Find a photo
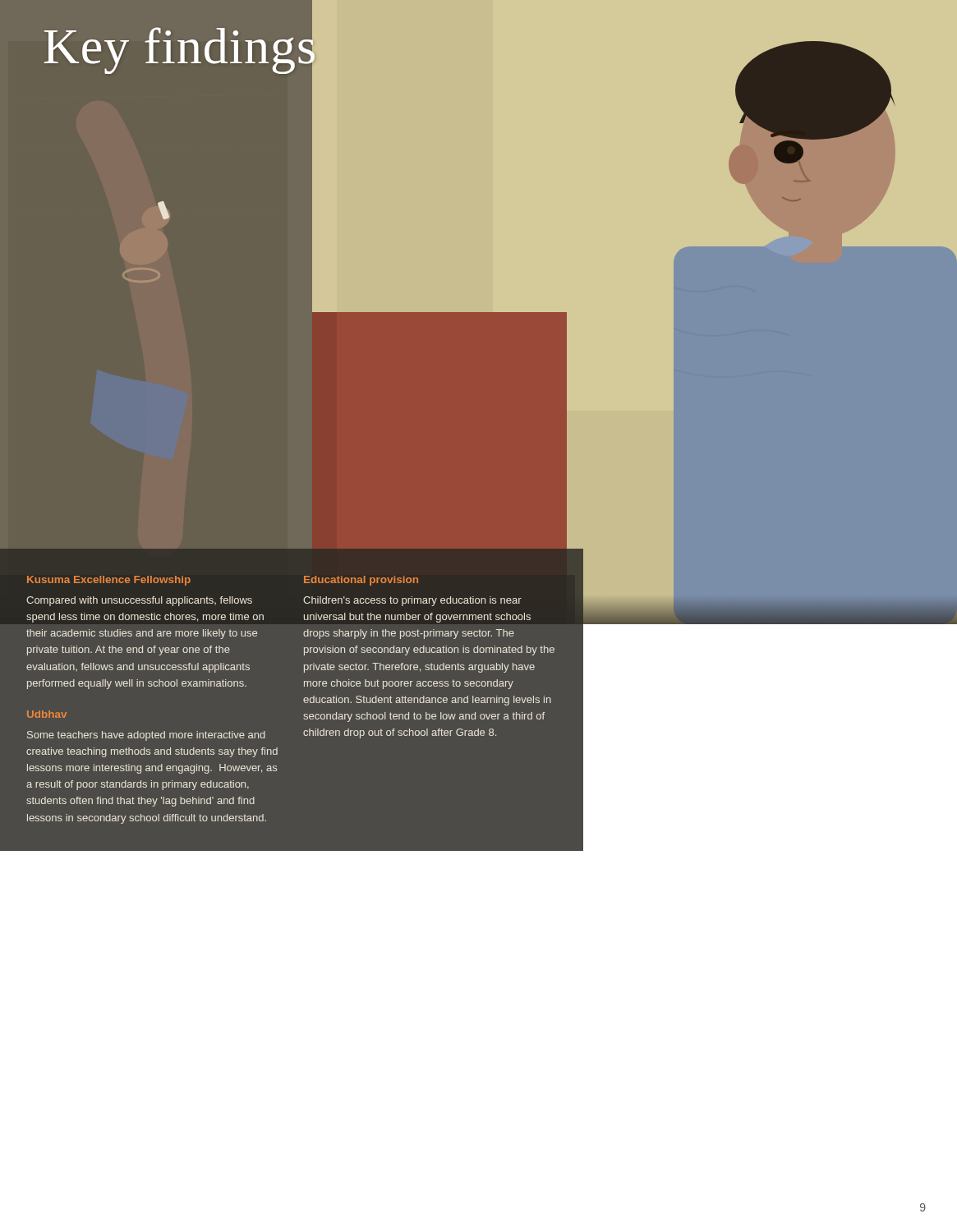This screenshot has height=1232, width=957. [x=478, y=312]
